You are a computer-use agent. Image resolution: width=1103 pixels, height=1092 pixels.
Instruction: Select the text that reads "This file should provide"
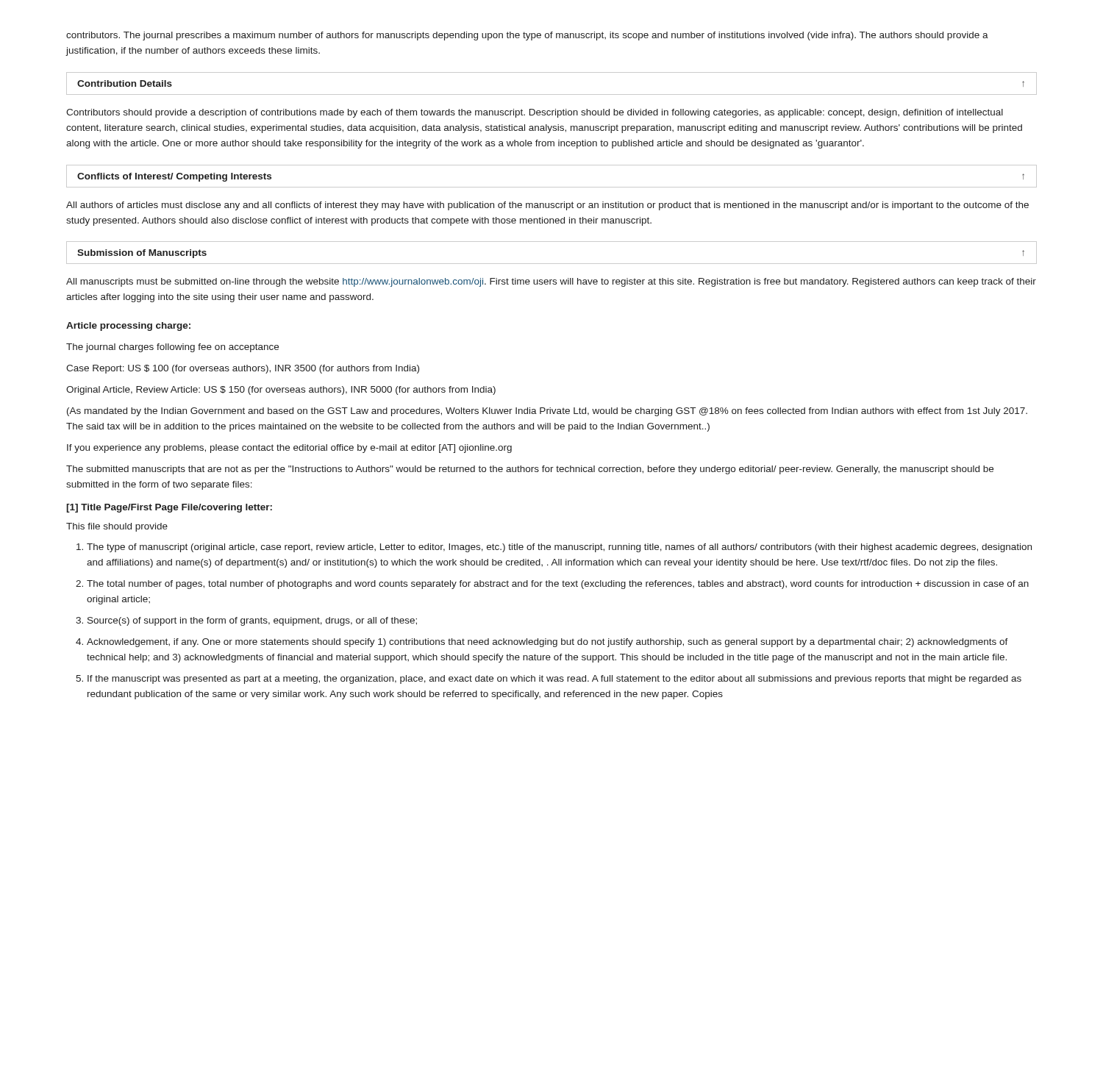pyautogui.click(x=117, y=526)
